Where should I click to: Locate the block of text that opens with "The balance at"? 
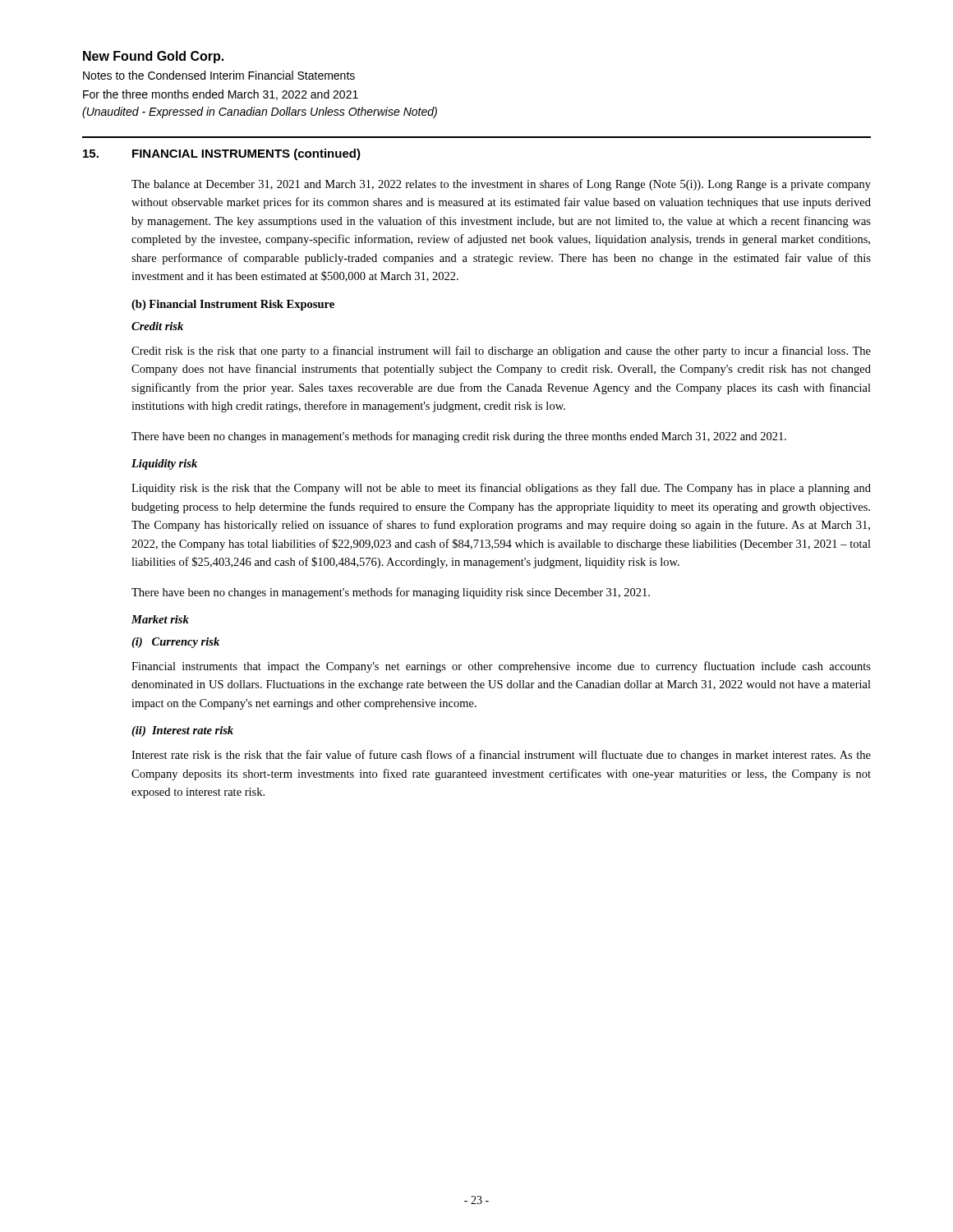[501, 230]
